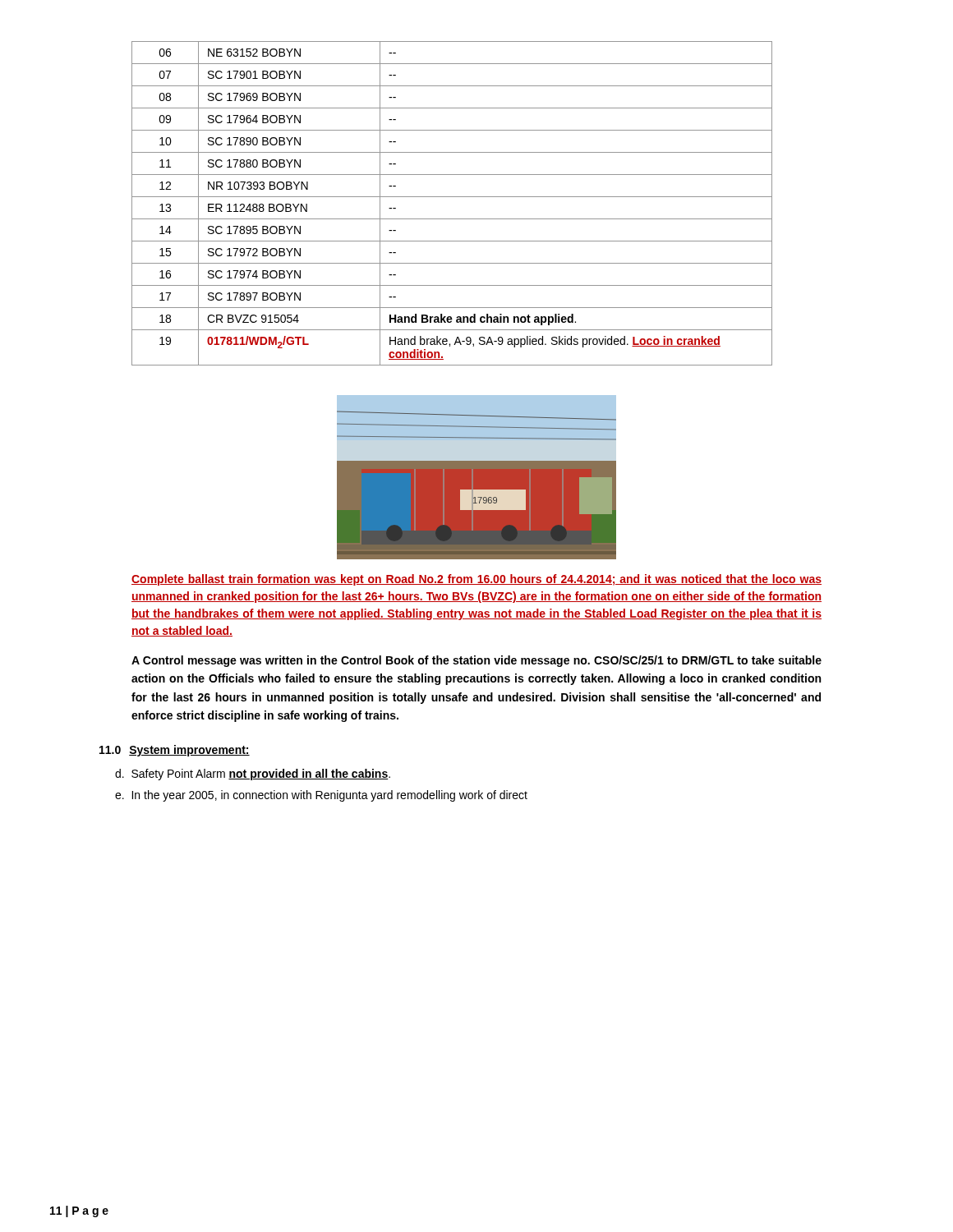Viewport: 953px width, 1232px height.
Task: Select the photo
Action: (x=476, y=470)
